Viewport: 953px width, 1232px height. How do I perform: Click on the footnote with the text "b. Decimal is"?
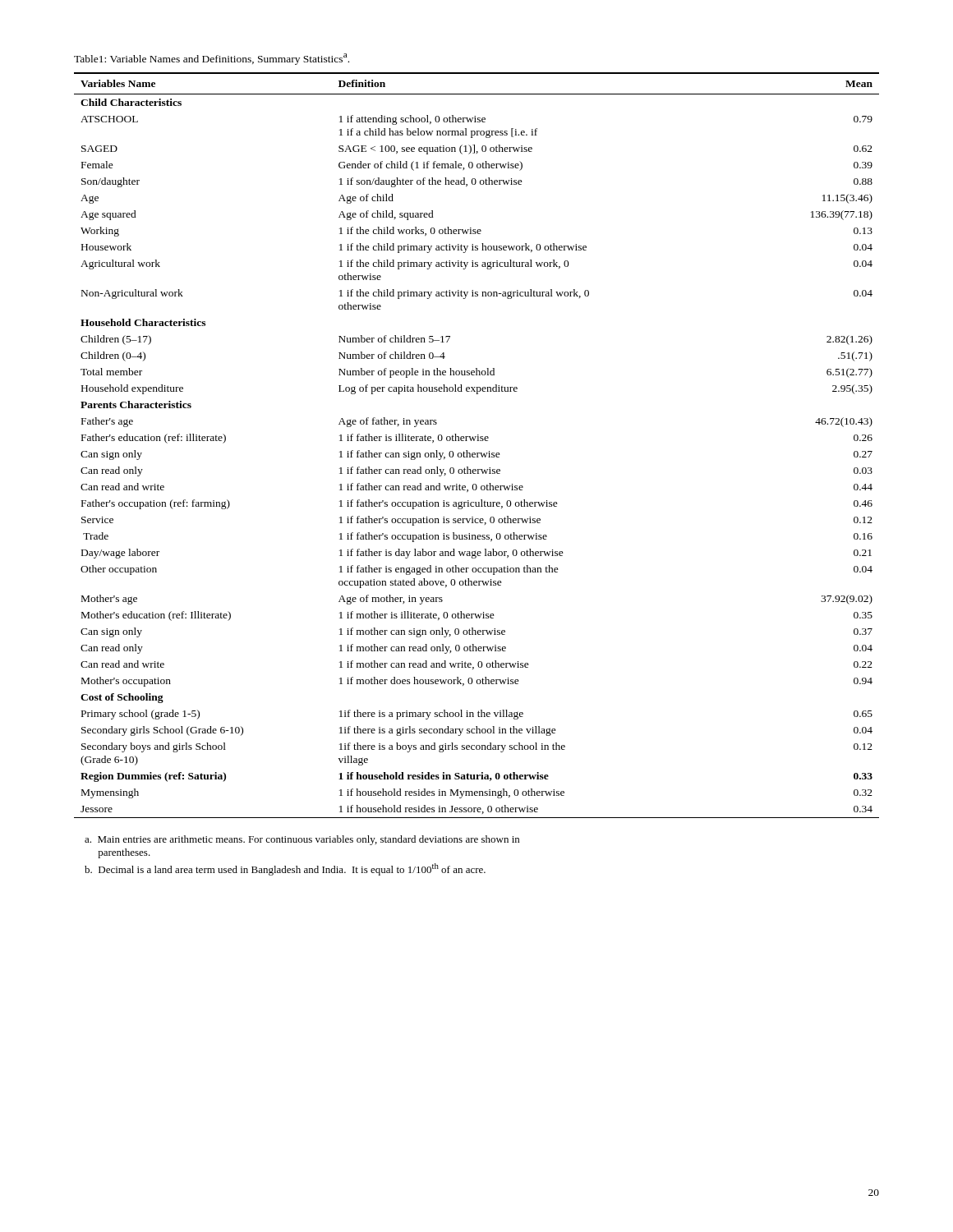click(280, 868)
